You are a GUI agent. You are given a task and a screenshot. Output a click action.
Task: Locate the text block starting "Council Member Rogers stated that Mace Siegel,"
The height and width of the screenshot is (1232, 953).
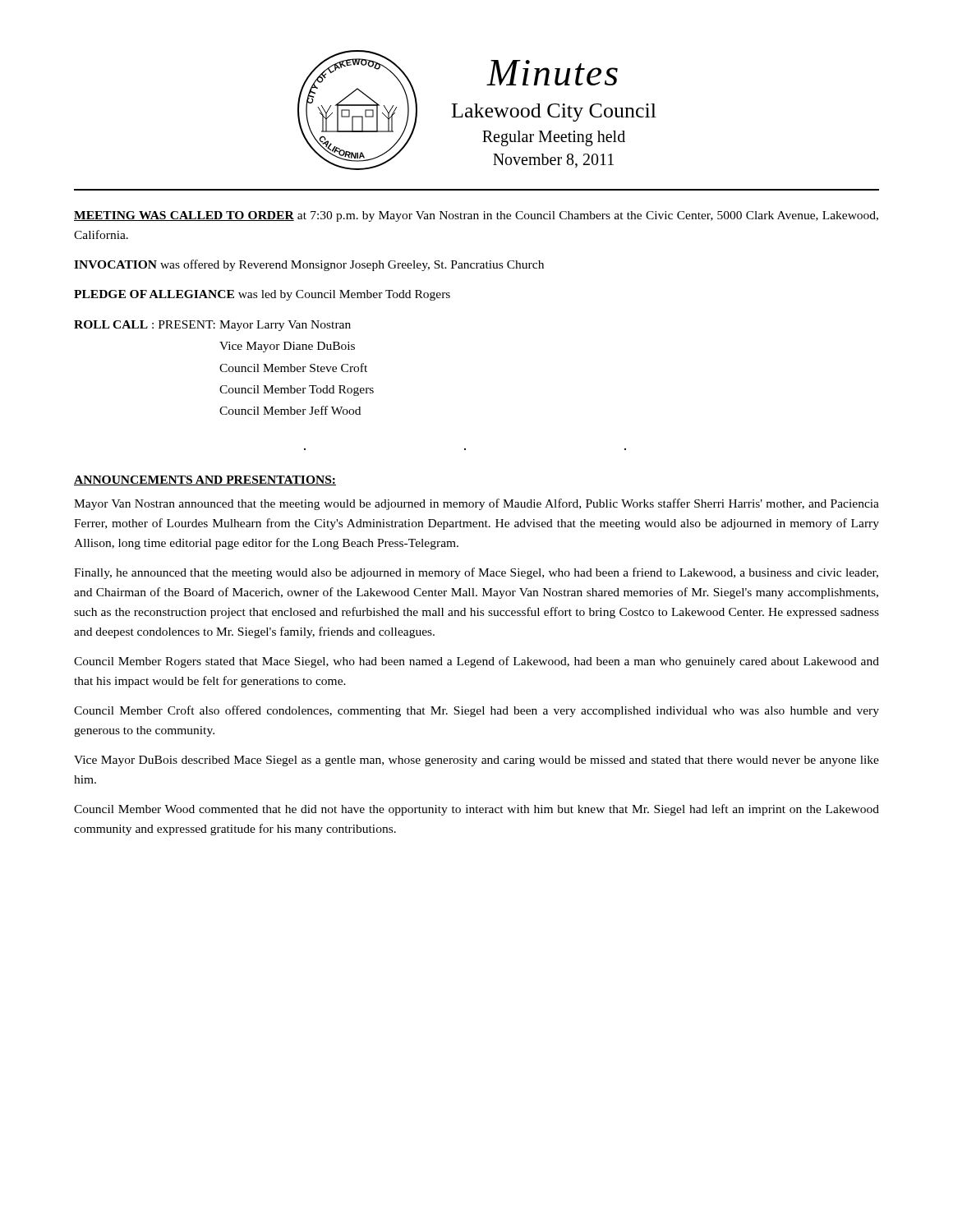476,671
